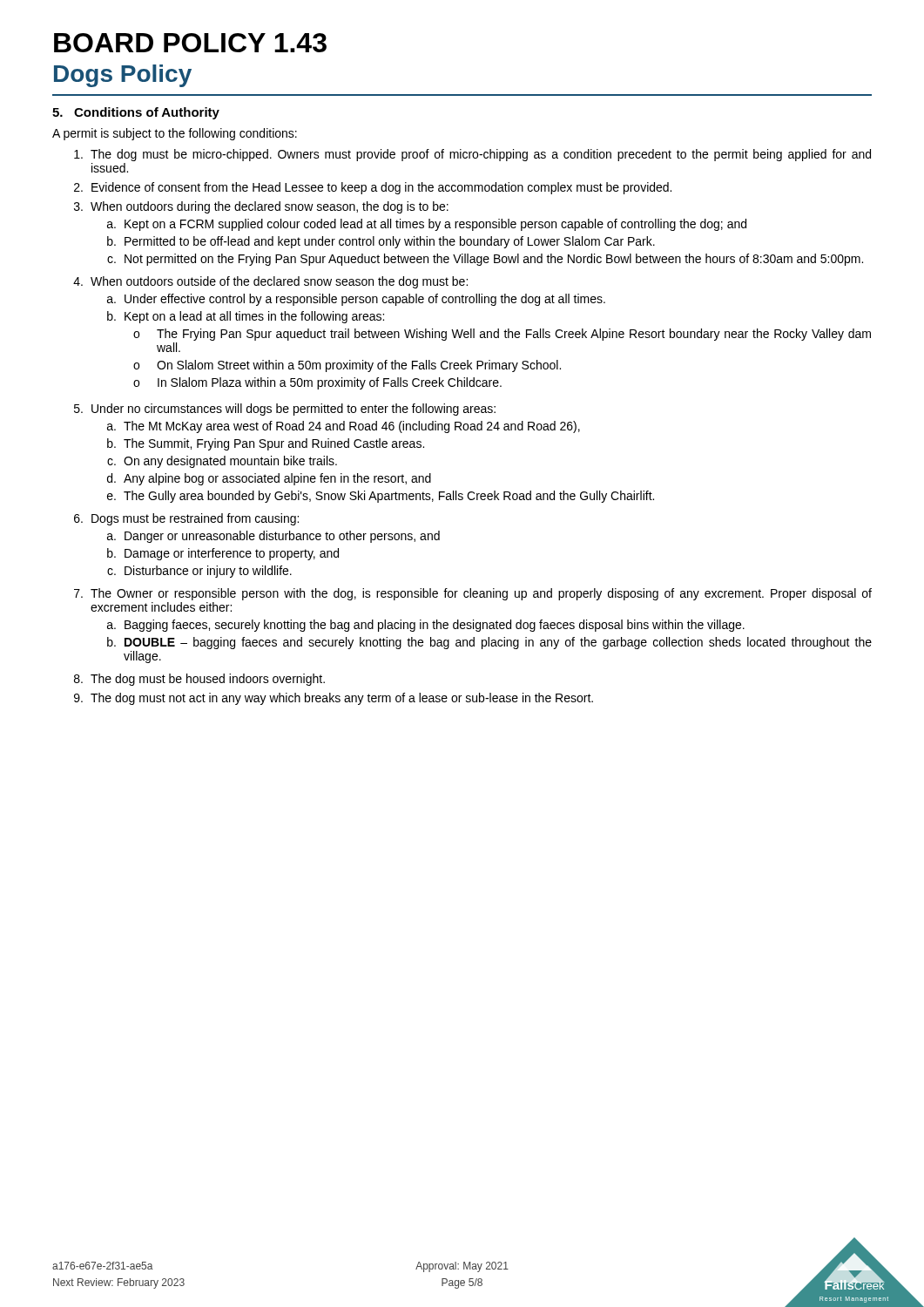The width and height of the screenshot is (924, 1307).
Task: Navigate to the region starting "8. The dog must"
Action: [x=199, y=680]
